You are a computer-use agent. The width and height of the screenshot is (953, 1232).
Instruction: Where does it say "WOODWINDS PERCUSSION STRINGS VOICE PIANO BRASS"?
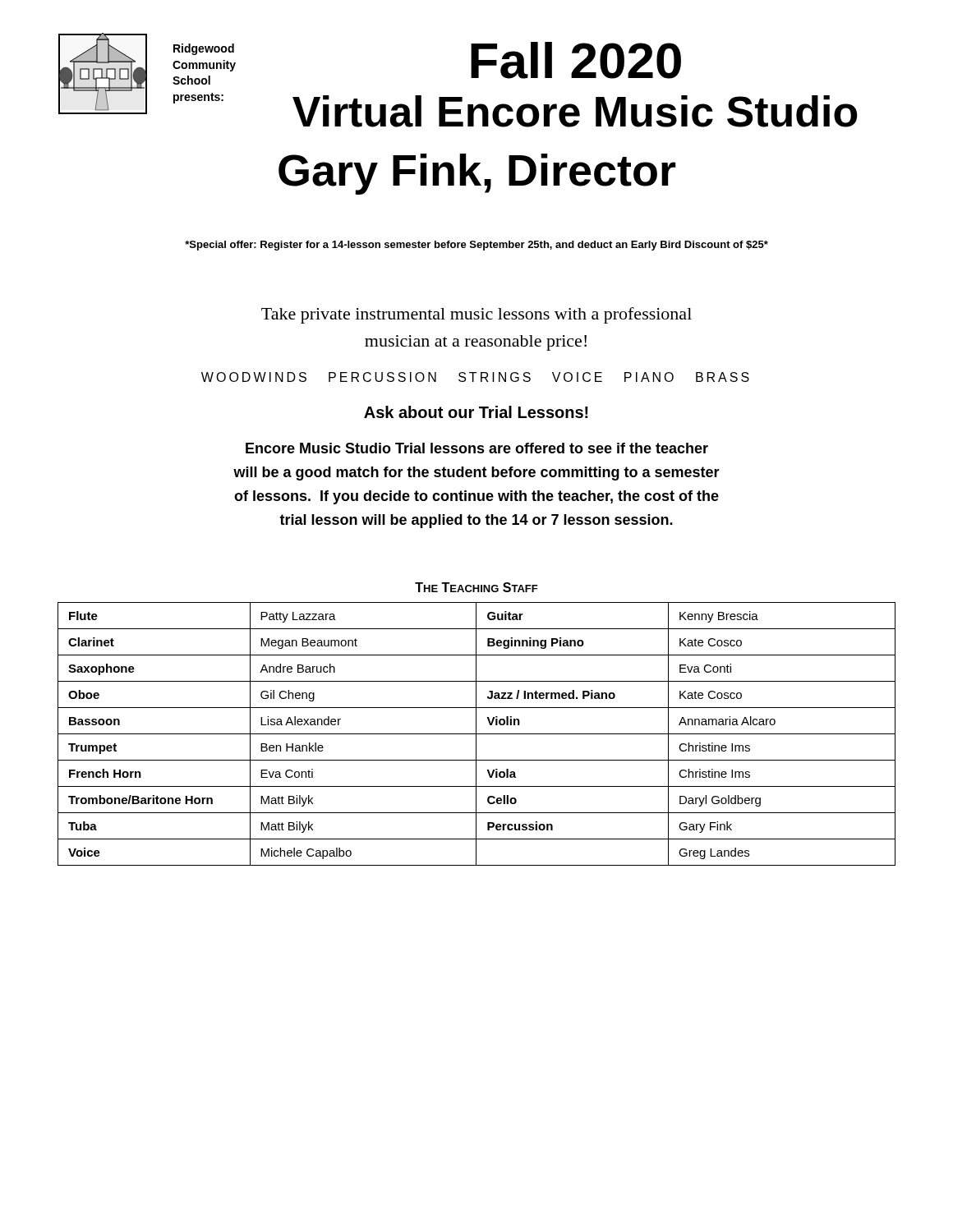(x=476, y=378)
